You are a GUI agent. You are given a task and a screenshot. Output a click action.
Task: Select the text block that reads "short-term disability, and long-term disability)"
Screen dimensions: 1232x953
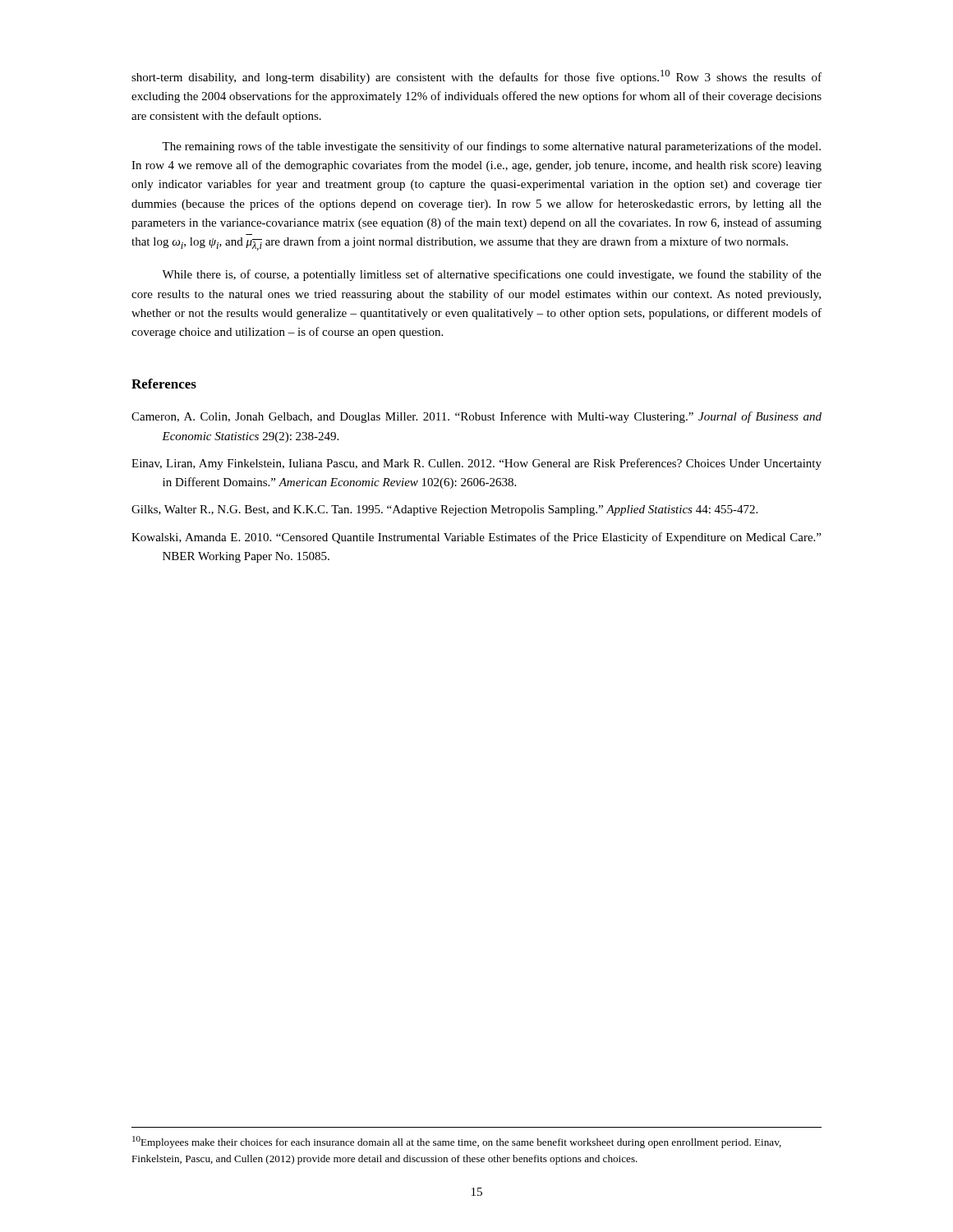(x=476, y=95)
